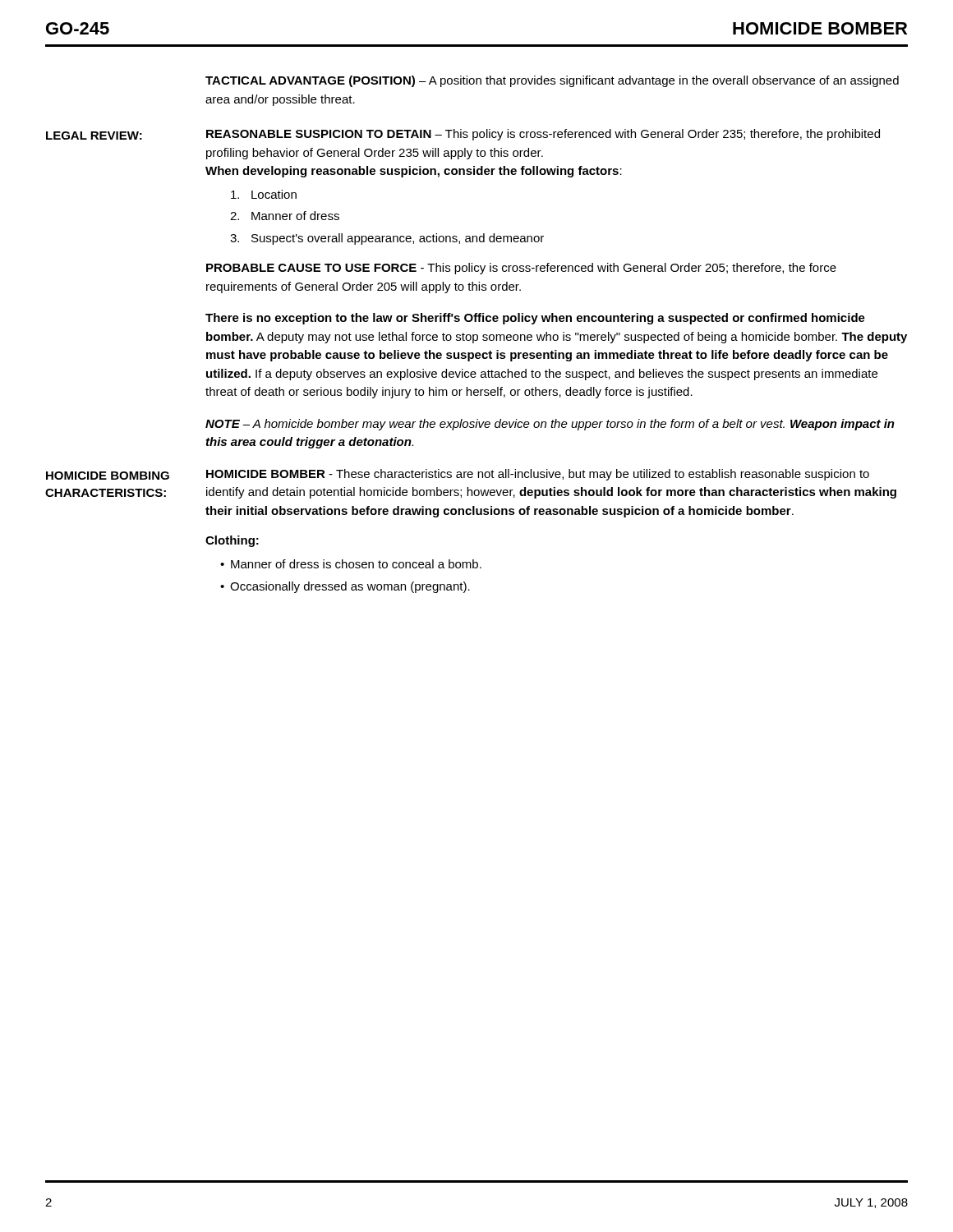
Task: Locate the region starting "2. Manner of dress"
Action: point(285,216)
